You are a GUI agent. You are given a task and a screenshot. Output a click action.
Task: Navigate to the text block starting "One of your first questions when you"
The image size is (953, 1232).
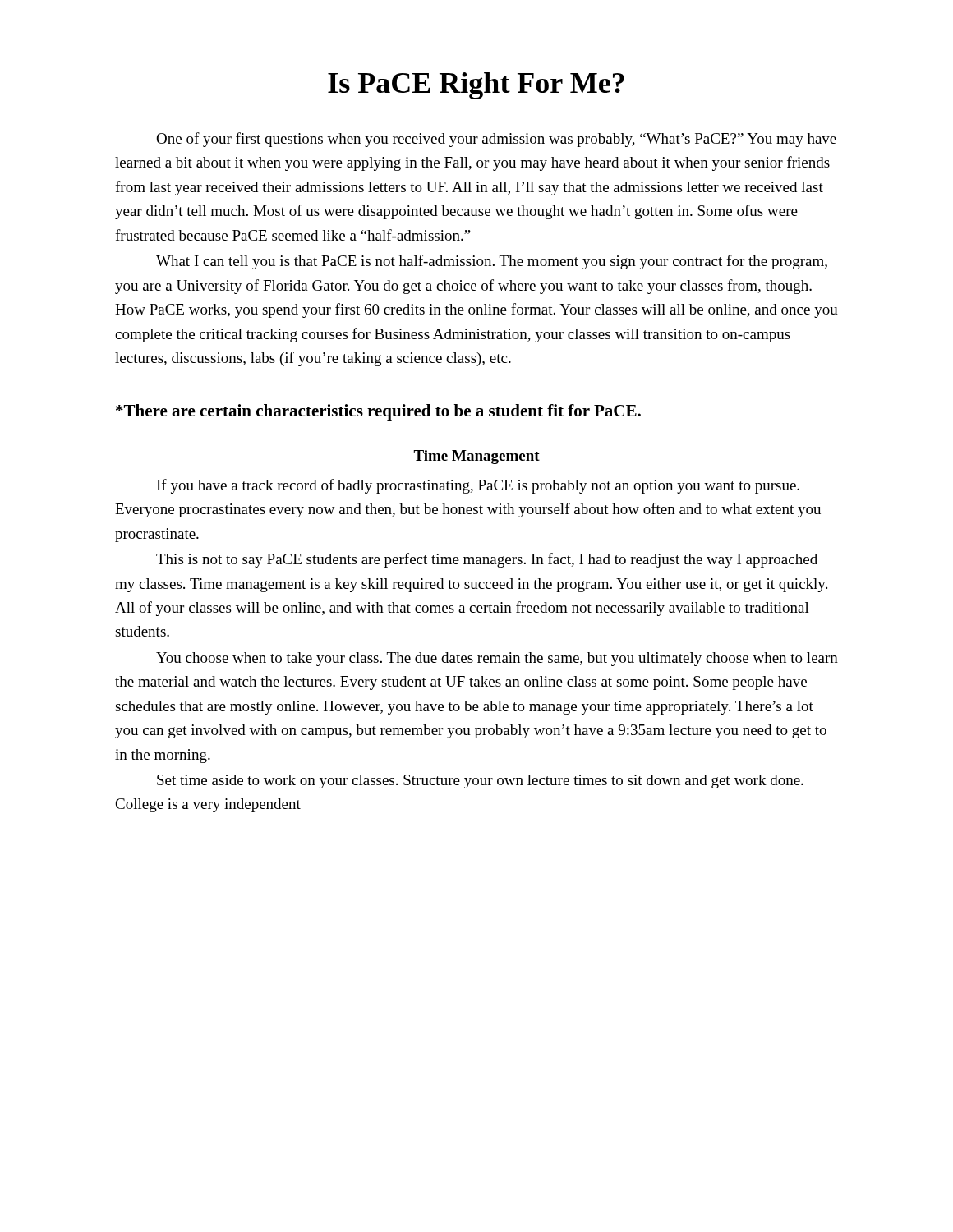pyautogui.click(x=476, y=248)
